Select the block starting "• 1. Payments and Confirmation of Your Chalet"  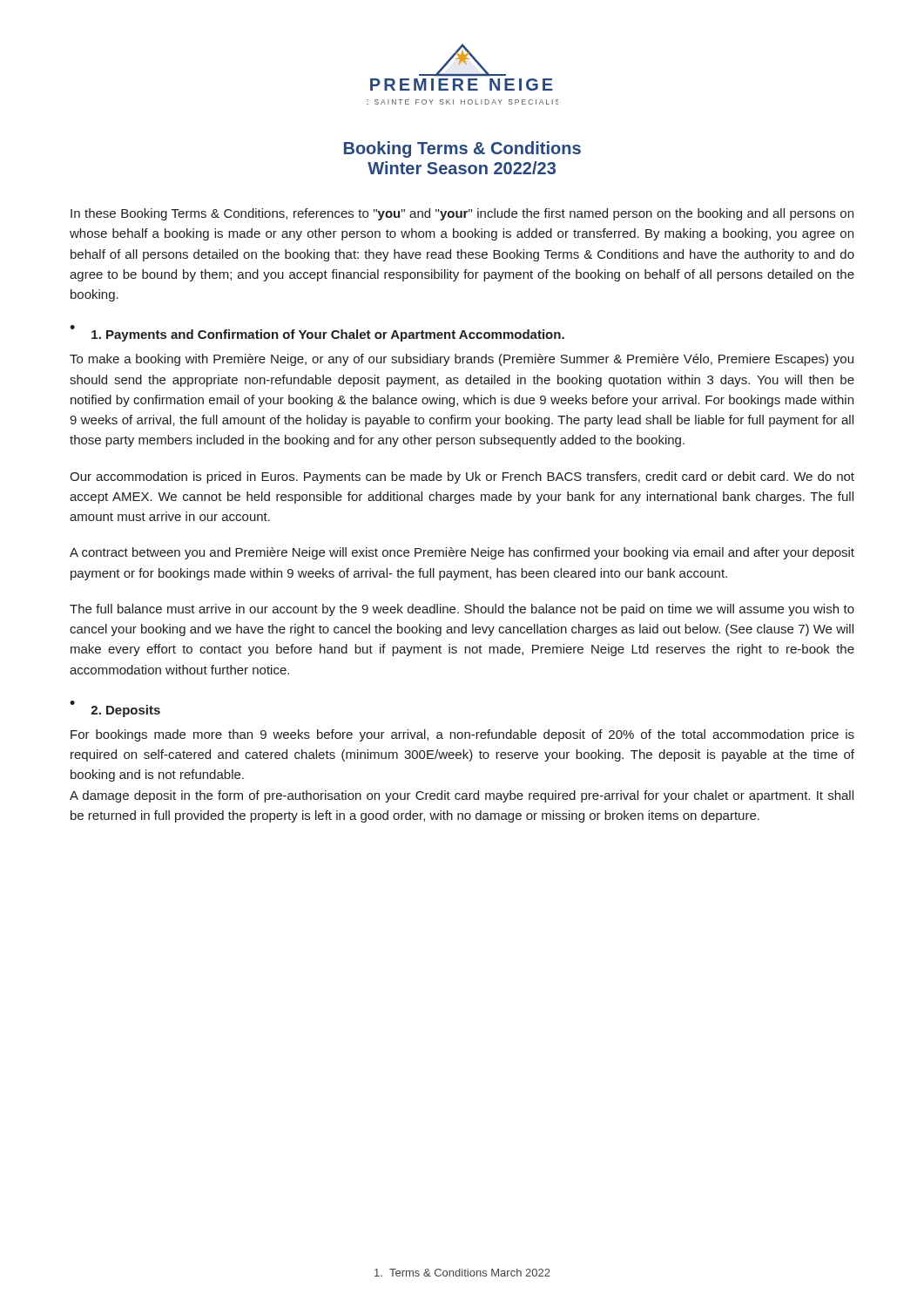(x=317, y=331)
